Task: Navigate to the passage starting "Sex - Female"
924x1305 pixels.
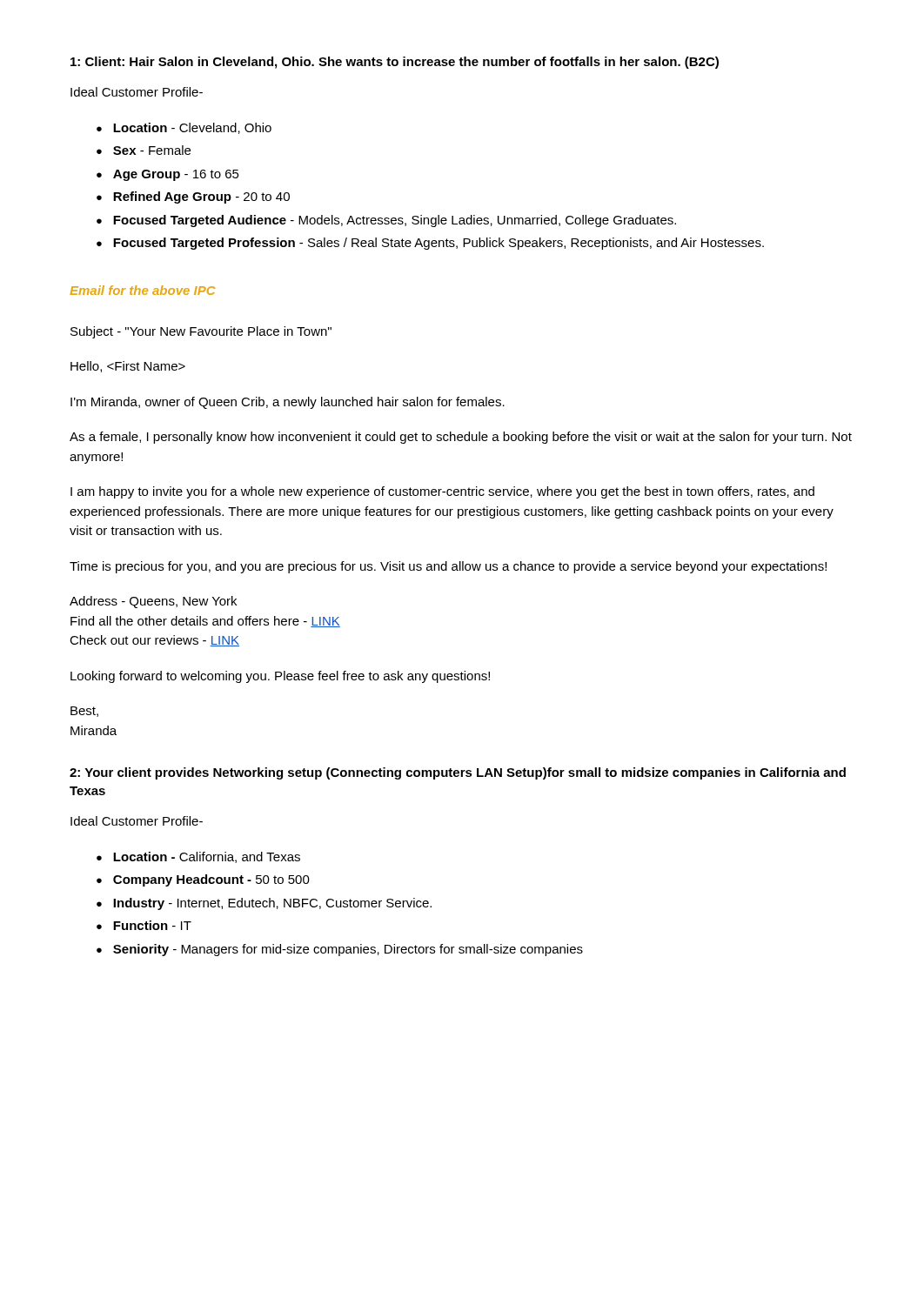Action: [x=152, y=151]
